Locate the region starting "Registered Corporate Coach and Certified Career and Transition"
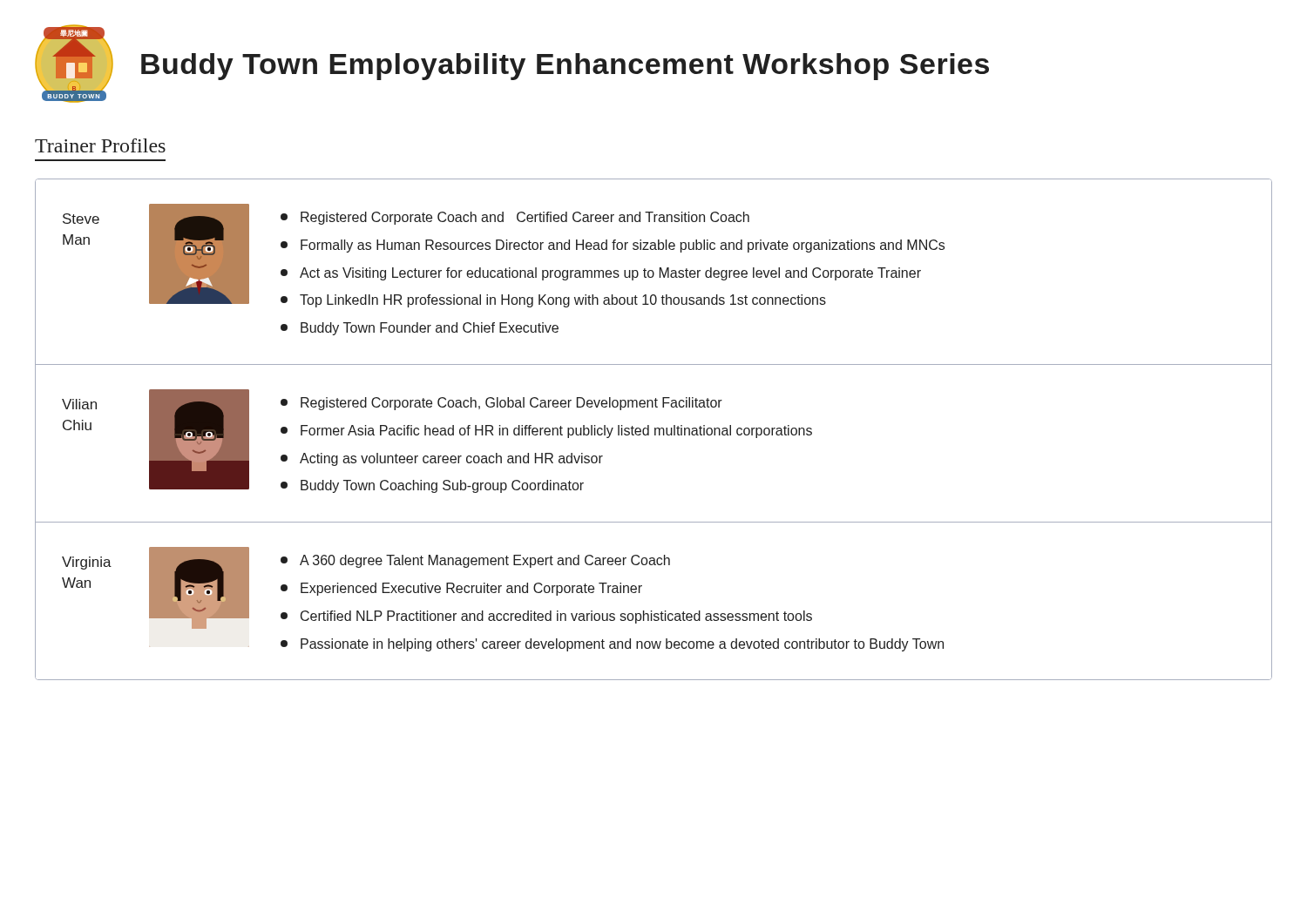The height and width of the screenshot is (924, 1307). point(515,218)
